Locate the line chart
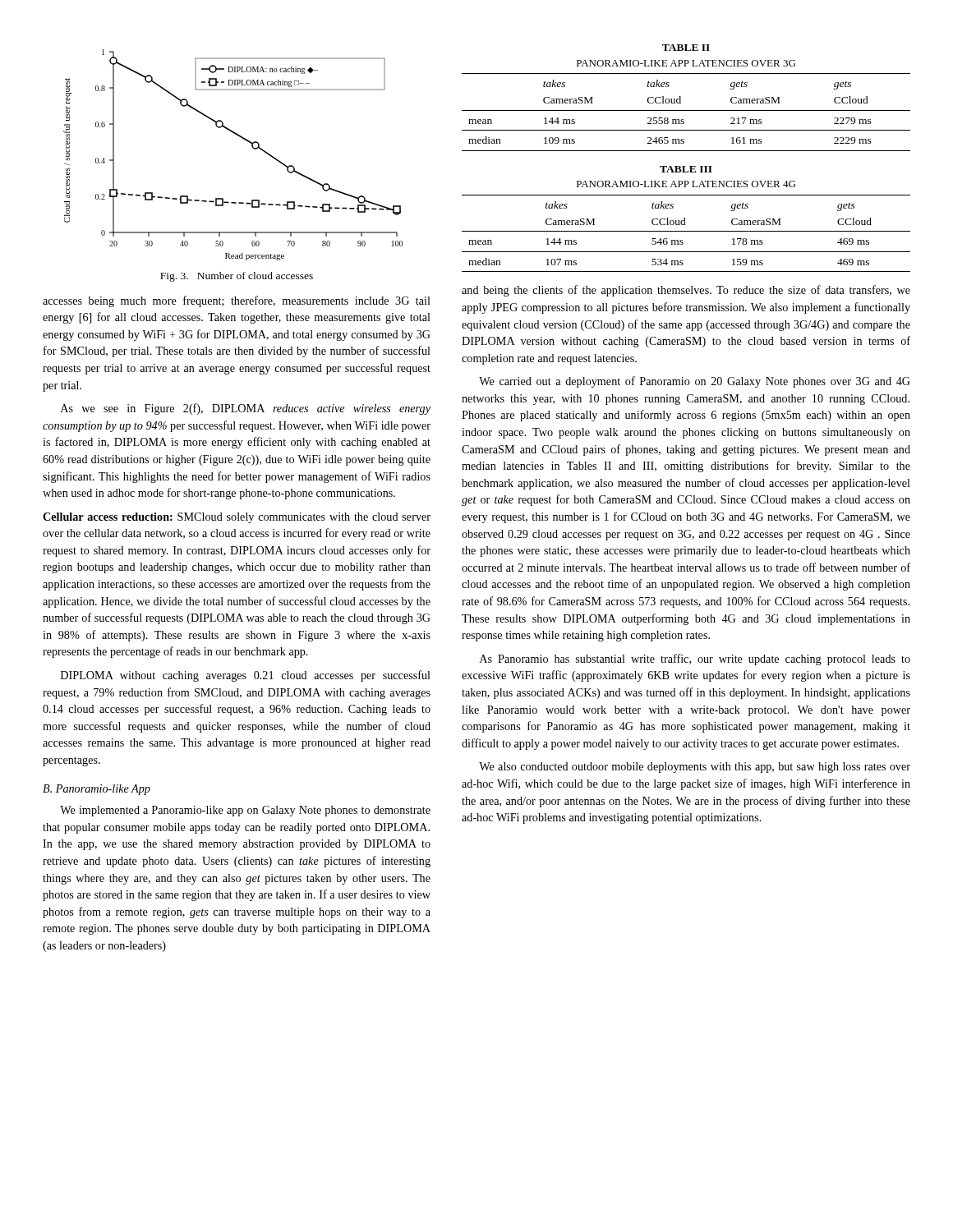This screenshot has height=1232, width=953. click(237, 150)
